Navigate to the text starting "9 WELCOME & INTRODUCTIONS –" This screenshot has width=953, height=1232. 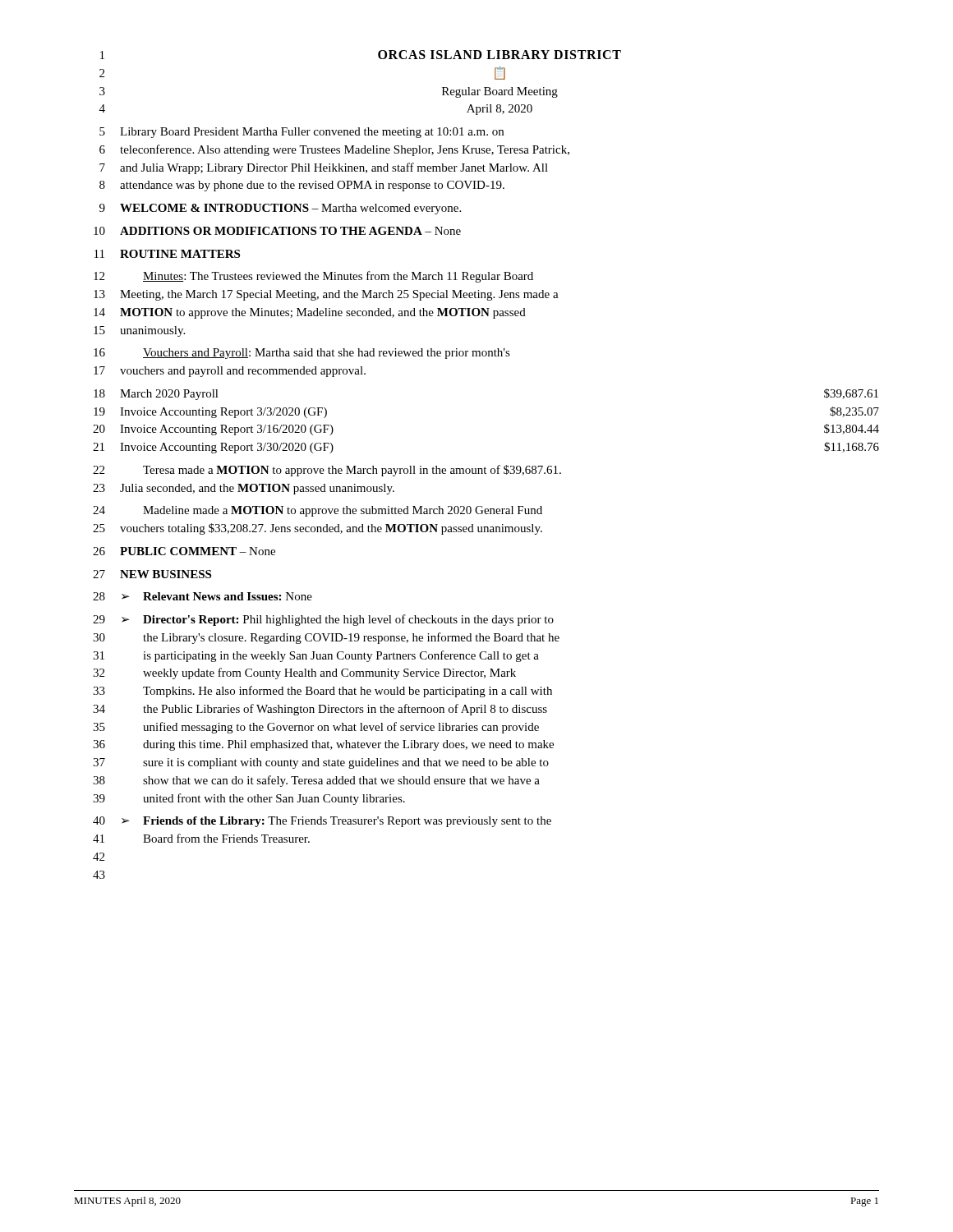pos(280,209)
